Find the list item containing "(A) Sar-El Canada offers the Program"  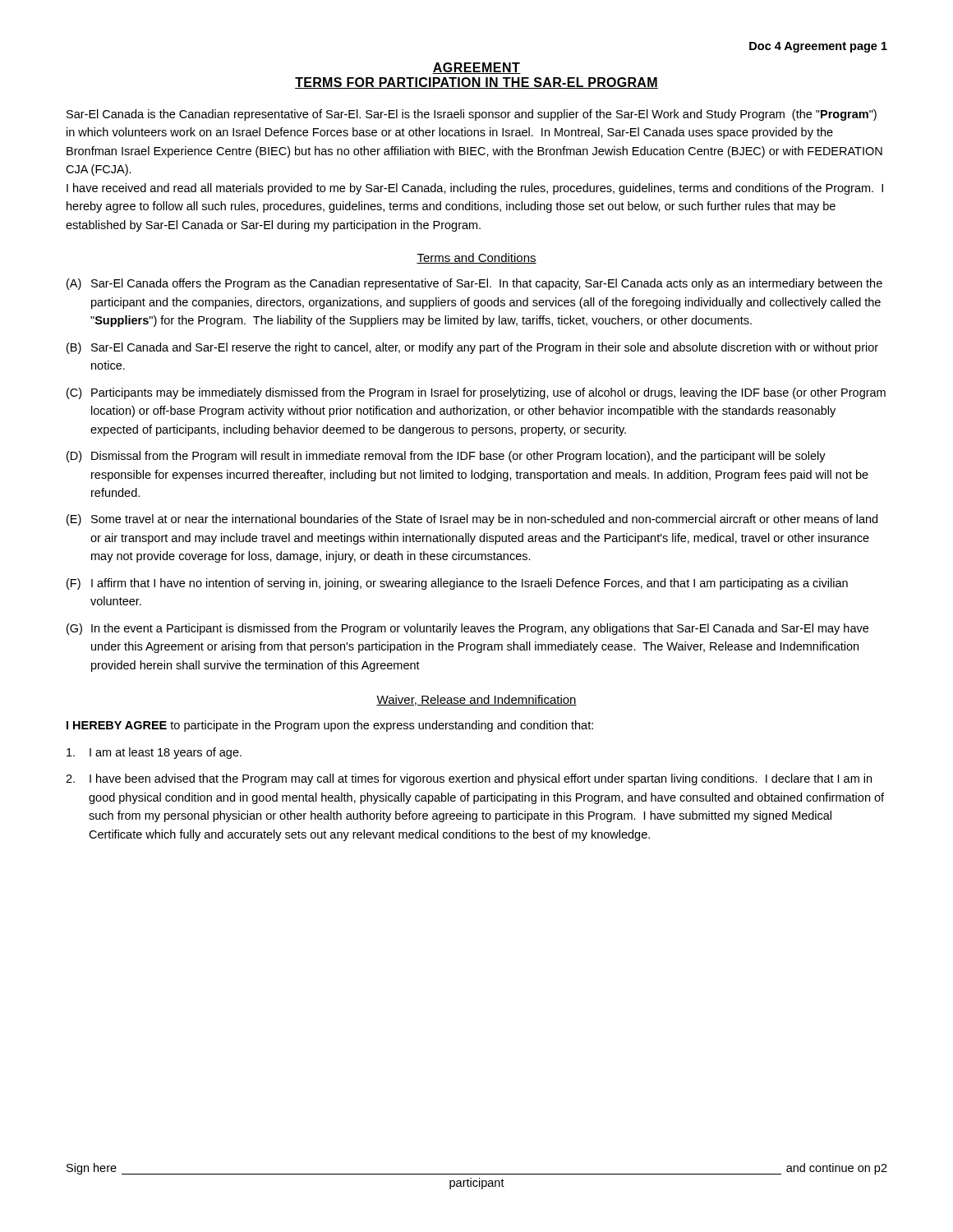coord(476,302)
